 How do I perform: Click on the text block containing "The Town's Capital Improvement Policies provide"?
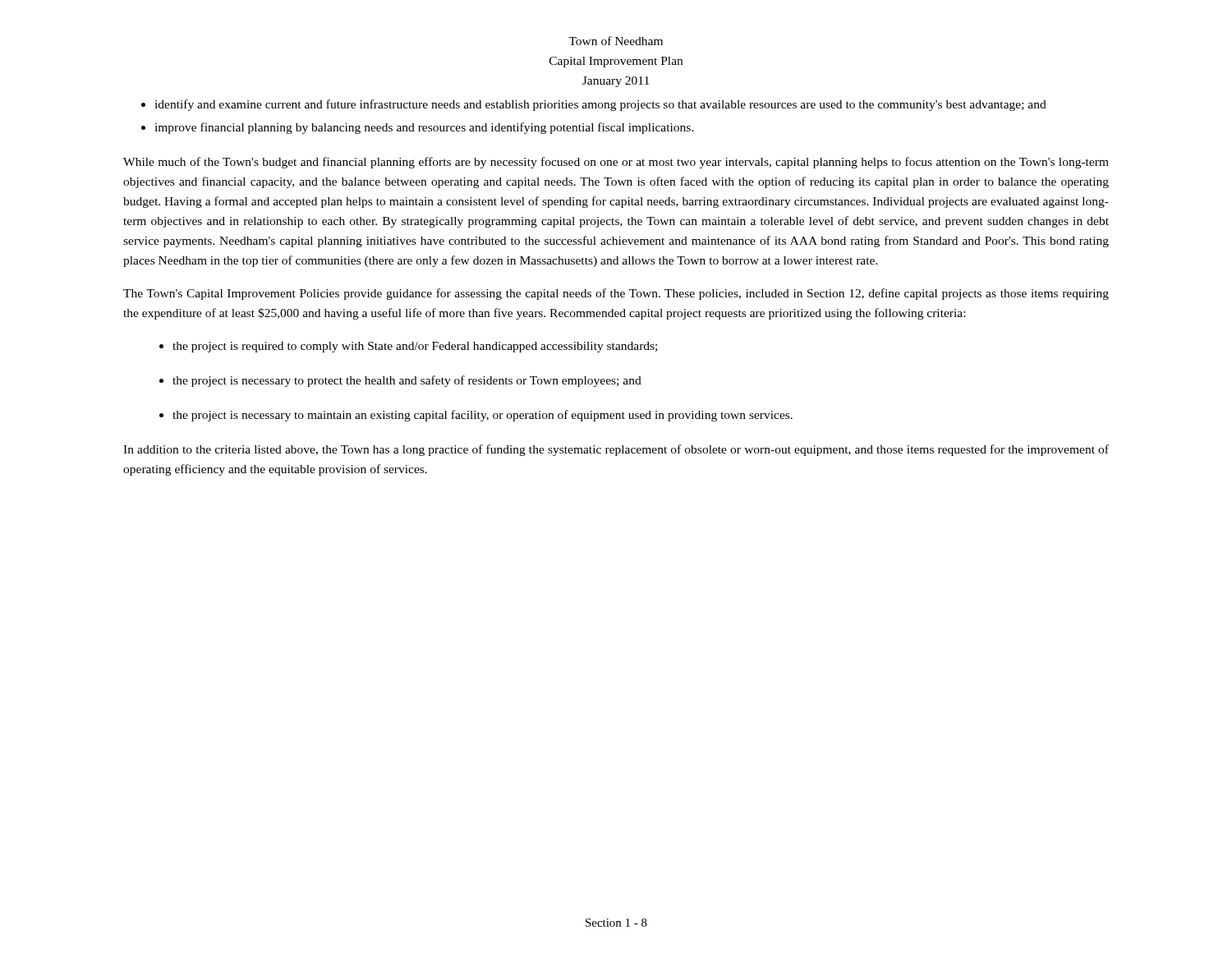pos(616,303)
